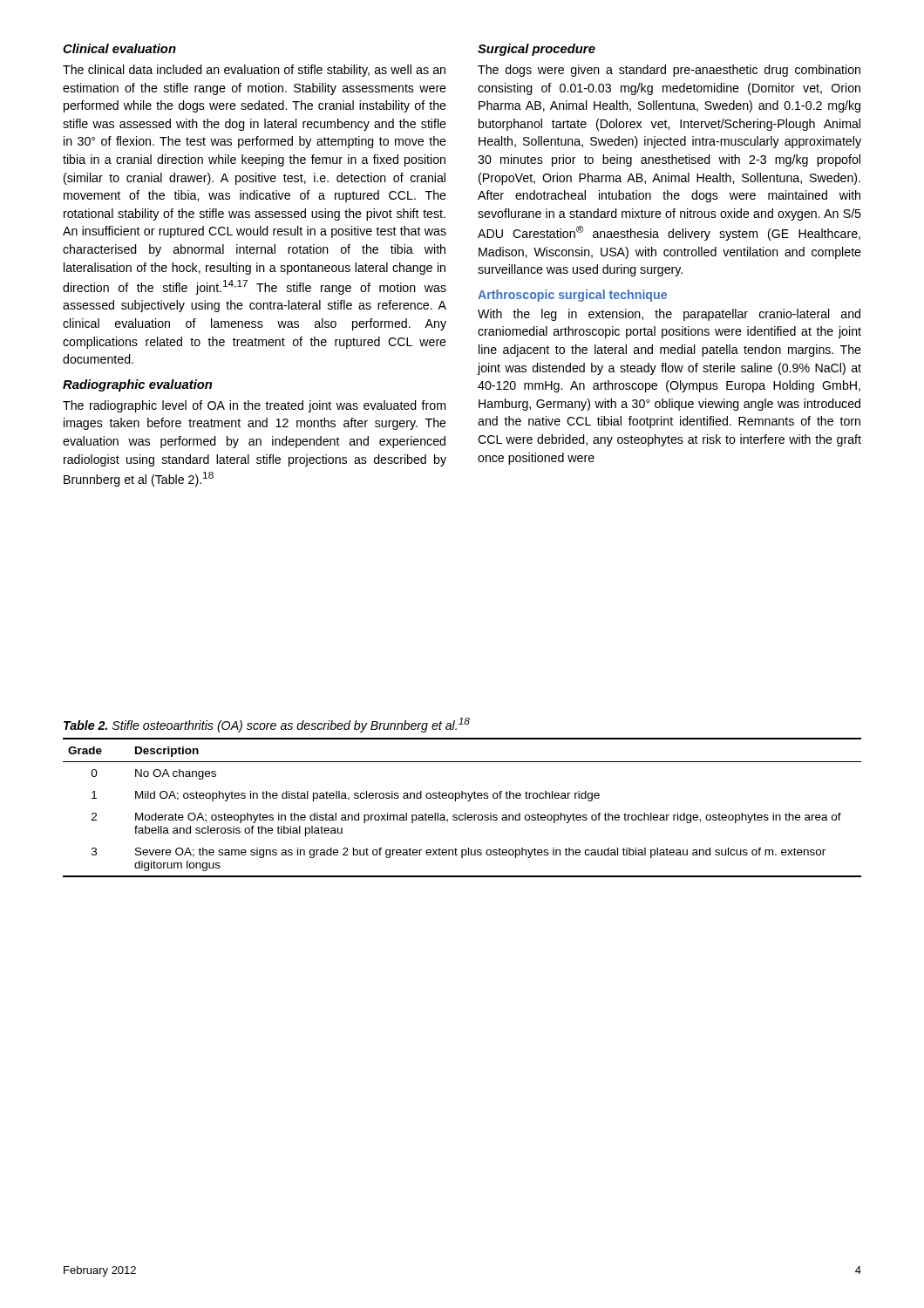This screenshot has height=1308, width=924.
Task: Click on the text block starting "Clinical evaluation"
Action: [x=119, y=48]
